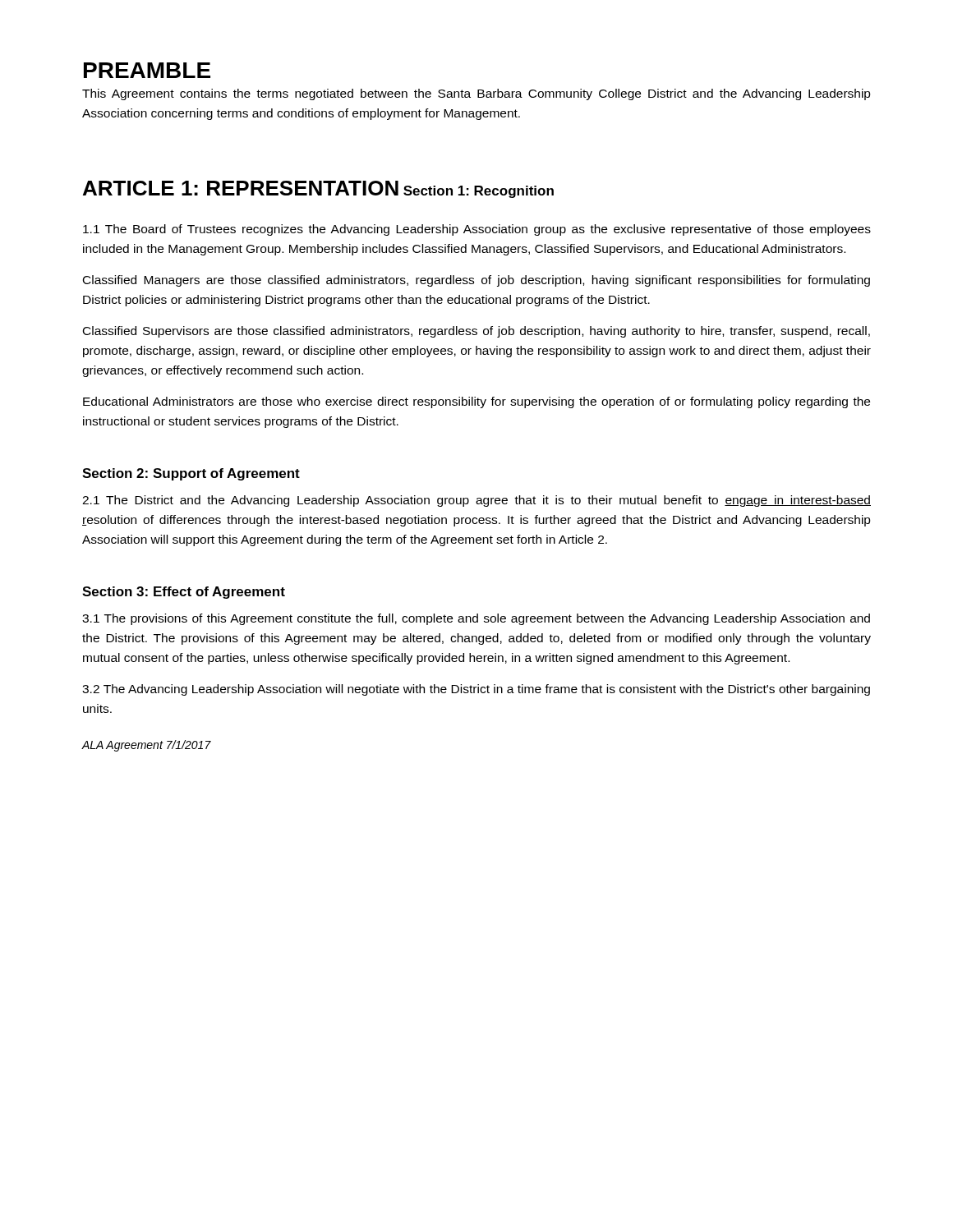
Task: Point to "Section 2: Support of Agreement"
Action: click(191, 474)
